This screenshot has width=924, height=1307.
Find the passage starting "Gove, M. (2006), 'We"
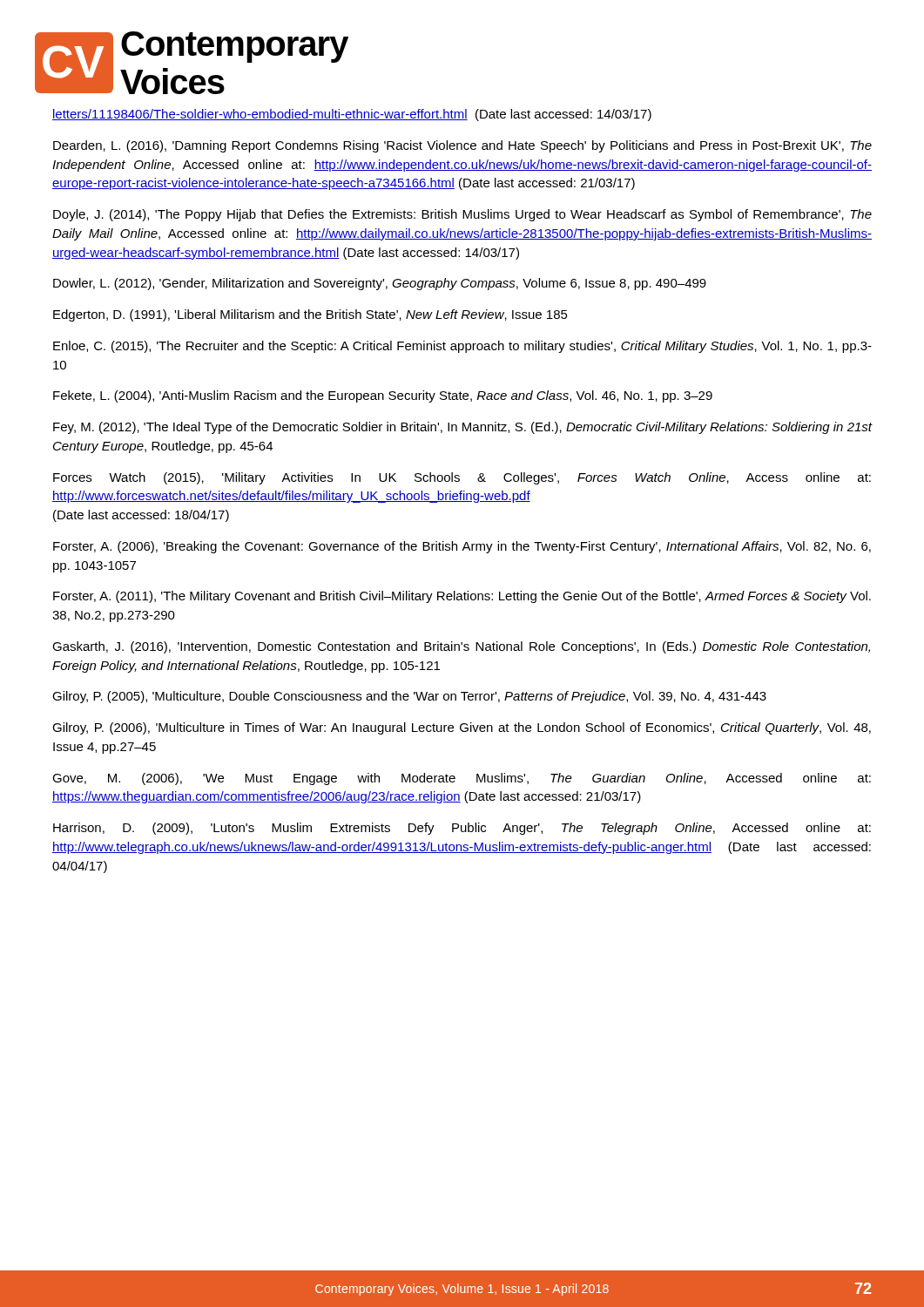pyautogui.click(x=462, y=787)
